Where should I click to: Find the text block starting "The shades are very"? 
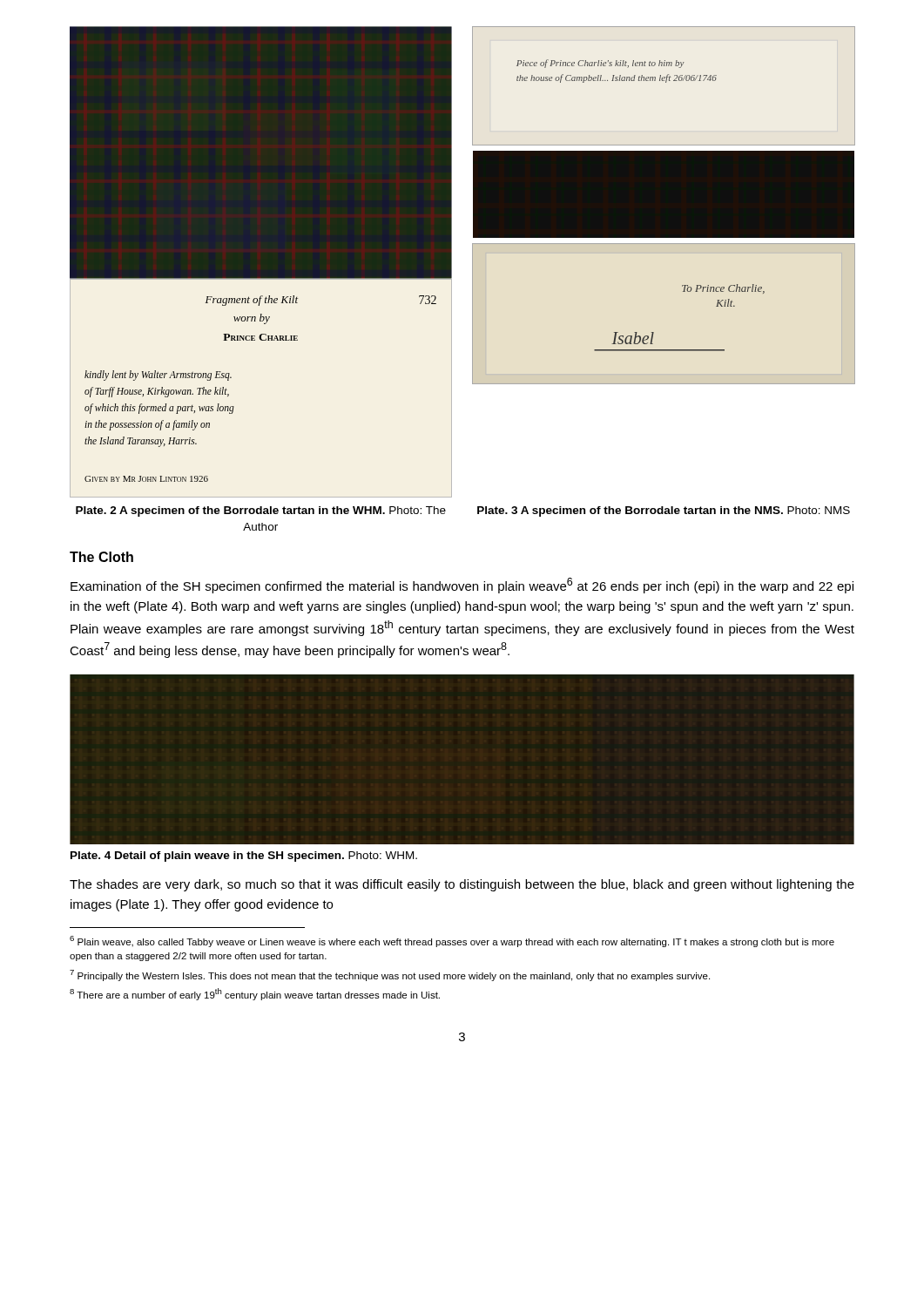point(462,894)
